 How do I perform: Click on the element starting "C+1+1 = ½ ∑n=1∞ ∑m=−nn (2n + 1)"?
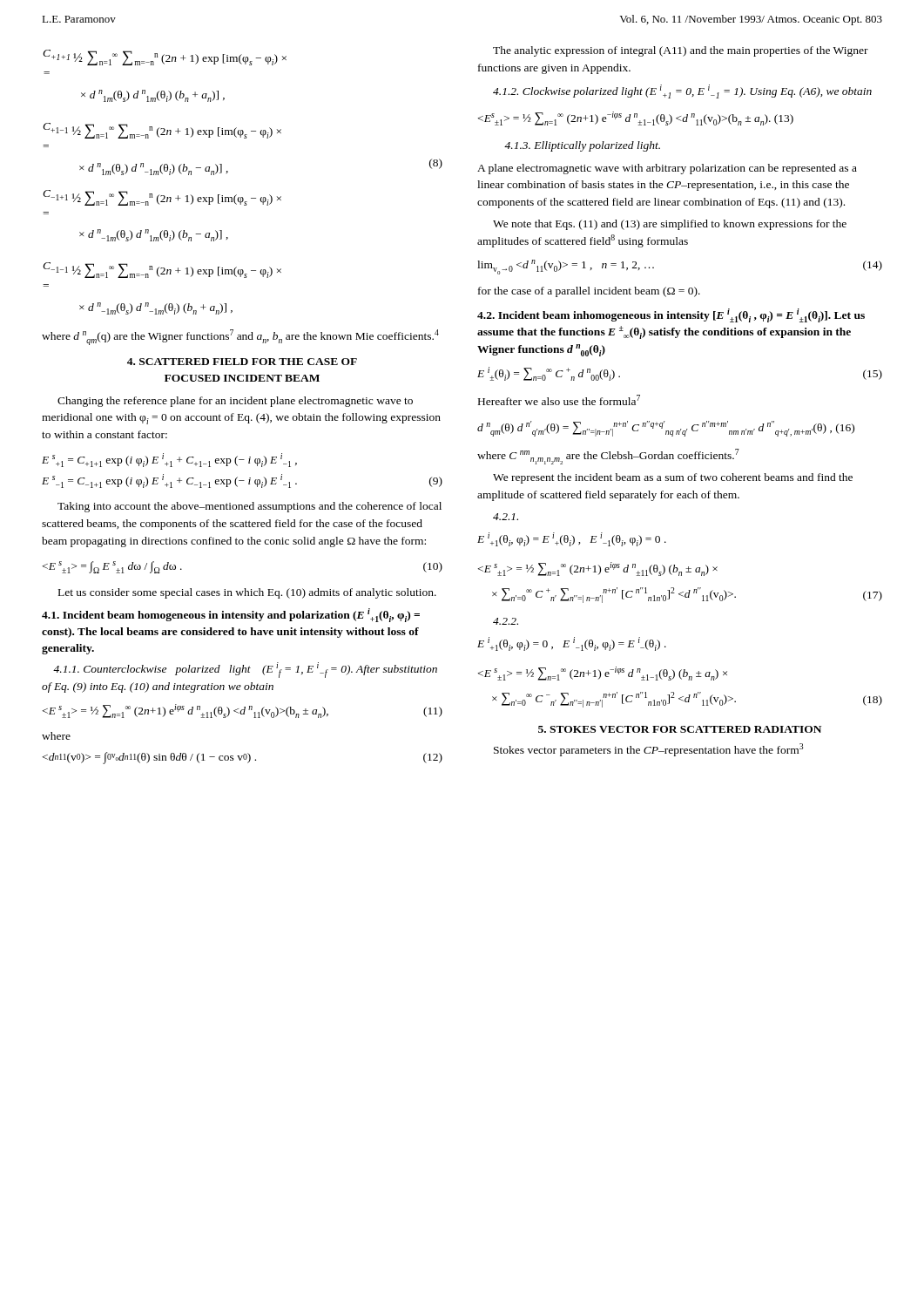pyautogui.click(x=242, y=74)
